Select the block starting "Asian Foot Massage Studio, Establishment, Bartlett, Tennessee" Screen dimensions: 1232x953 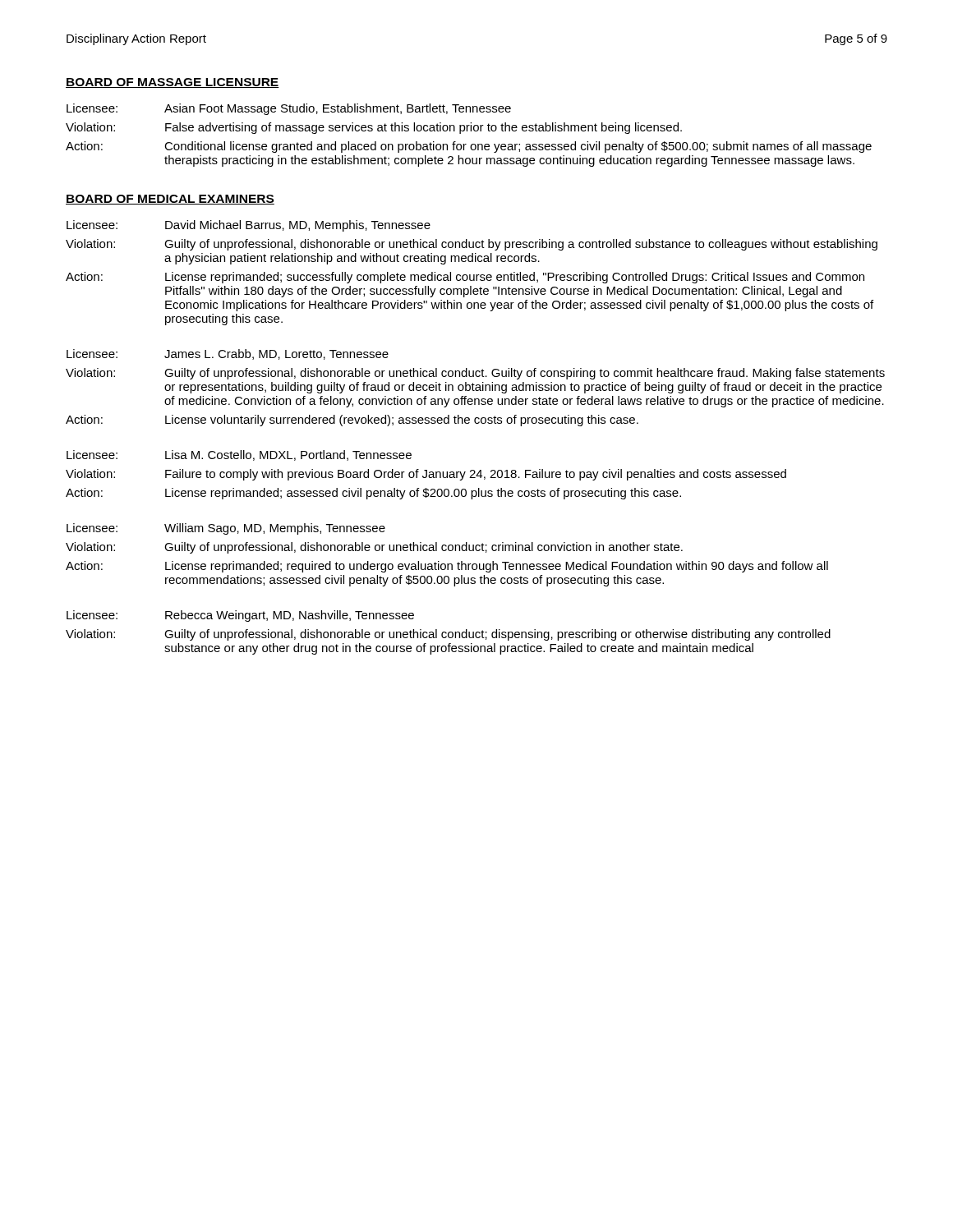(338, 108)
